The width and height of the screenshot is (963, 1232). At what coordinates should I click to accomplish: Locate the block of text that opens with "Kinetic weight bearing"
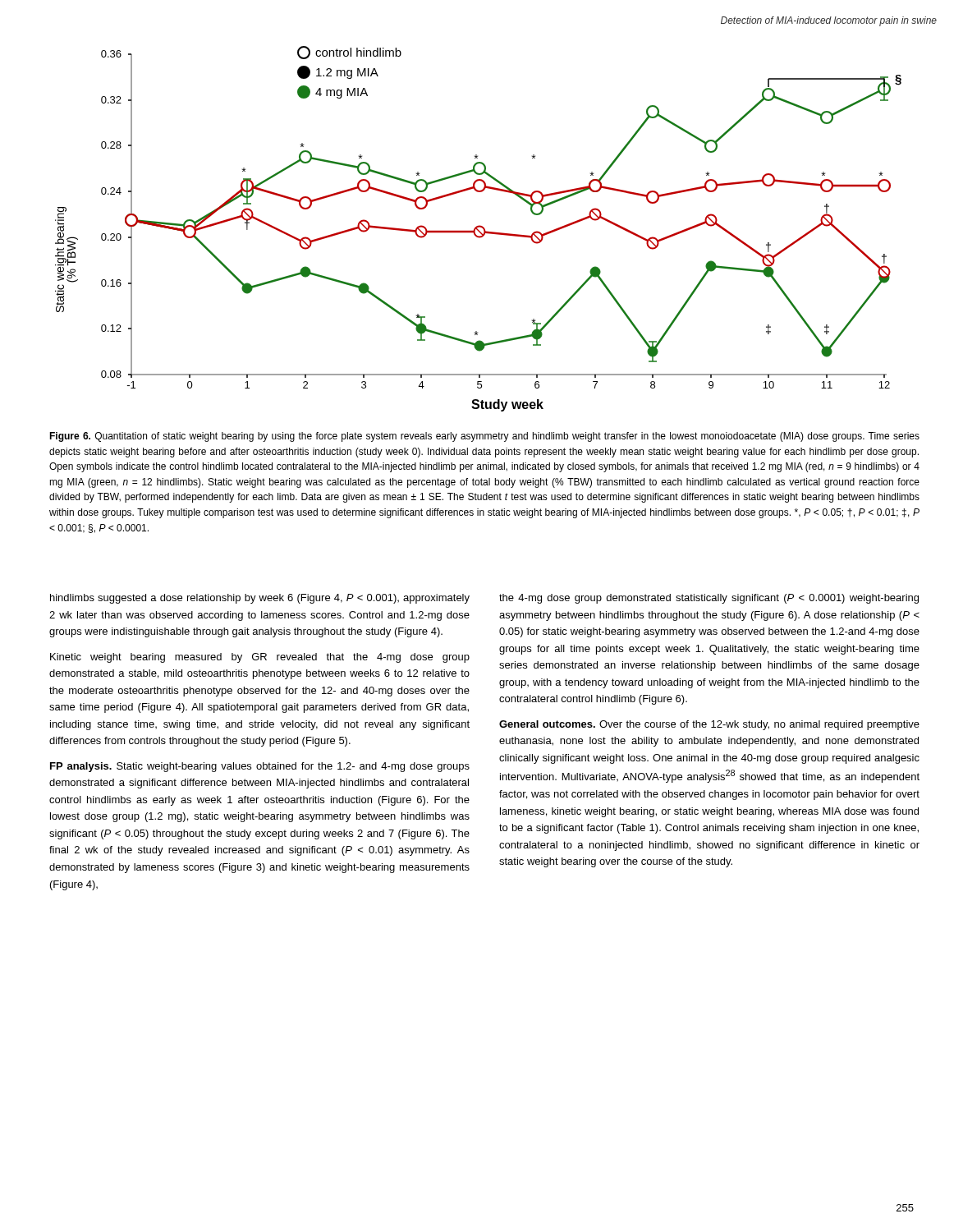coord(259,698)
